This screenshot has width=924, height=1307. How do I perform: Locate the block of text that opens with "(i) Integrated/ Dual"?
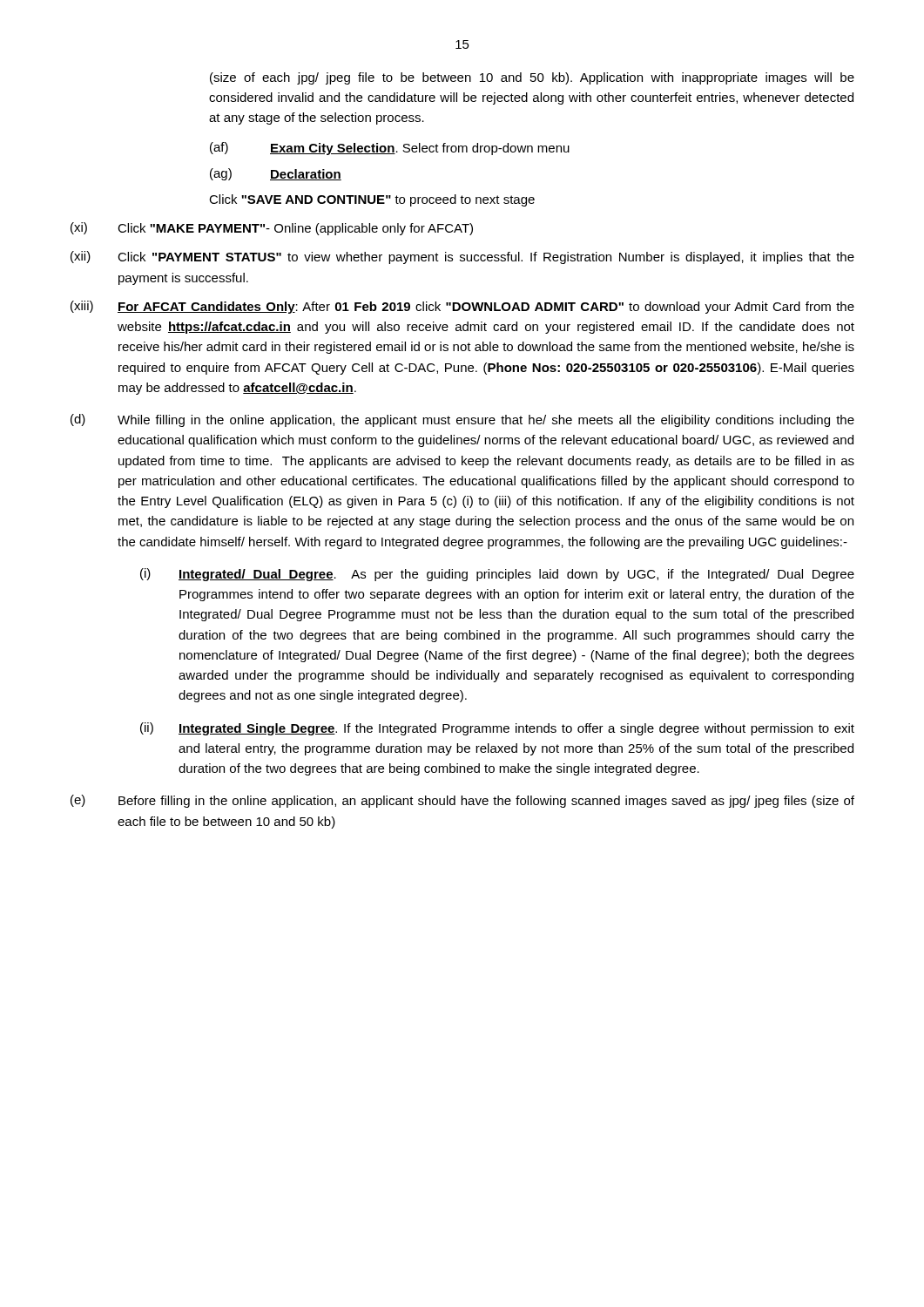[497, 634]
